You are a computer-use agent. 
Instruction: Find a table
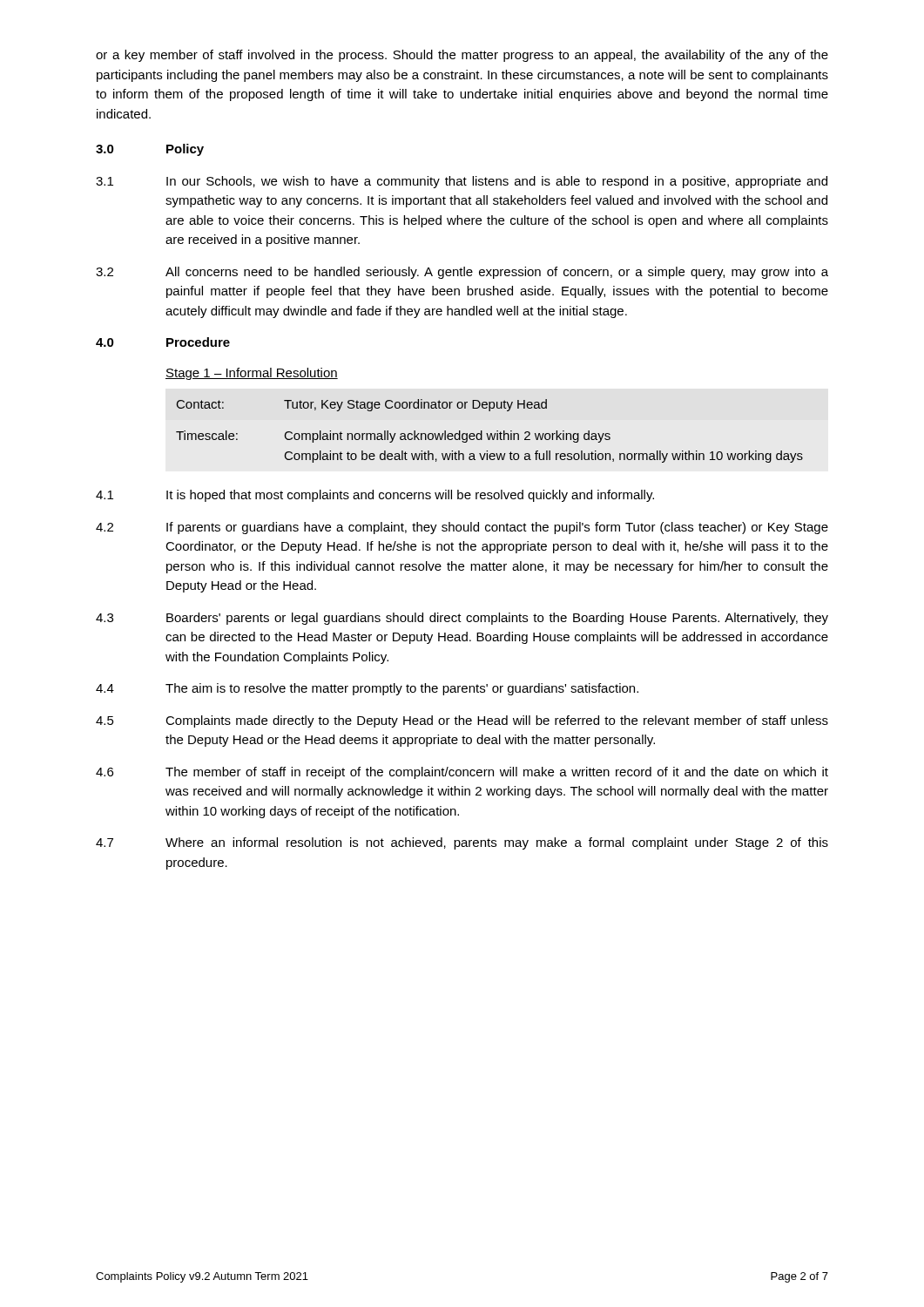pyautogui.click(x=497, y=430)
